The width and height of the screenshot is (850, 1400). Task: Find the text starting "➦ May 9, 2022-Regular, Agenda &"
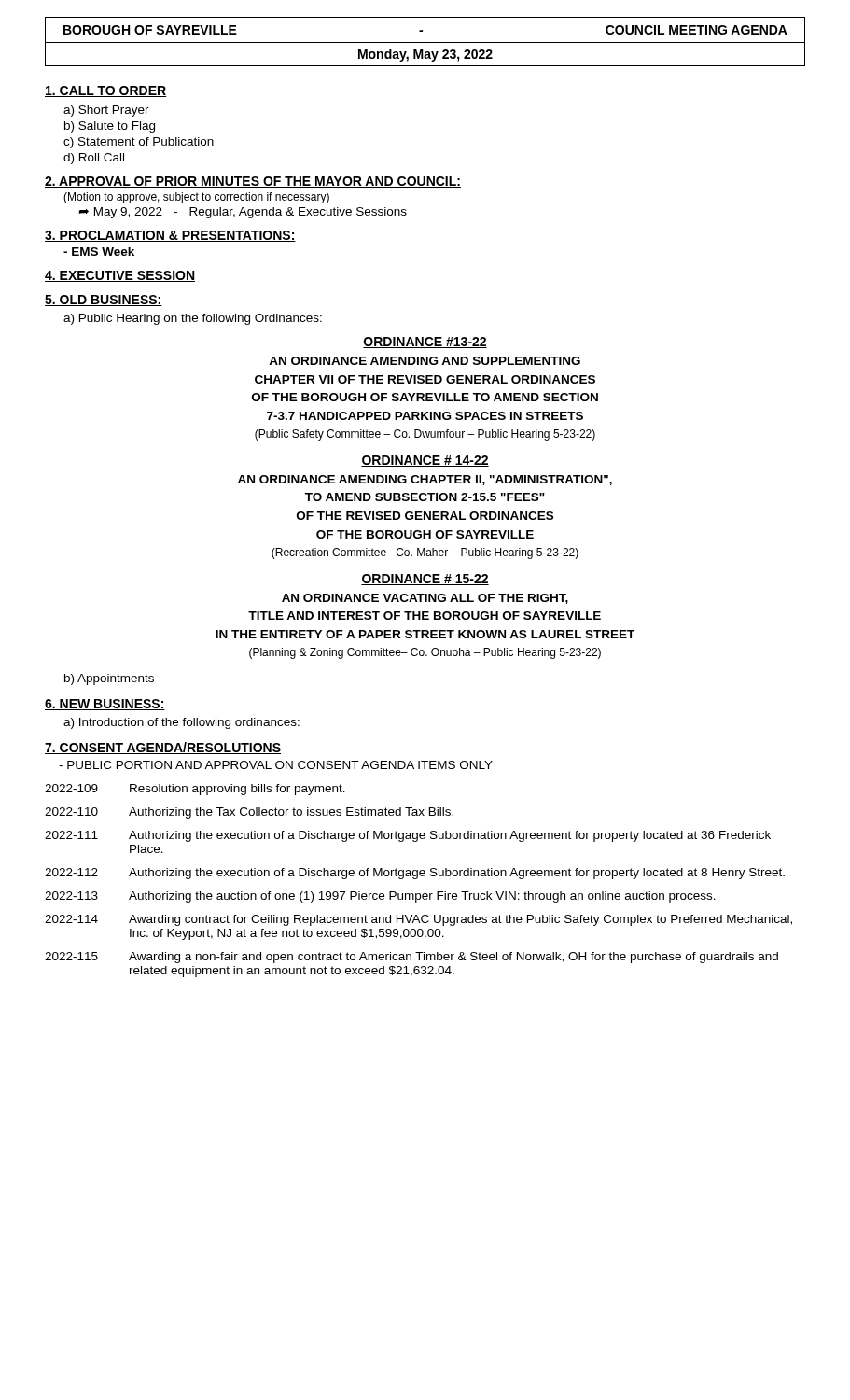[243, 211]
